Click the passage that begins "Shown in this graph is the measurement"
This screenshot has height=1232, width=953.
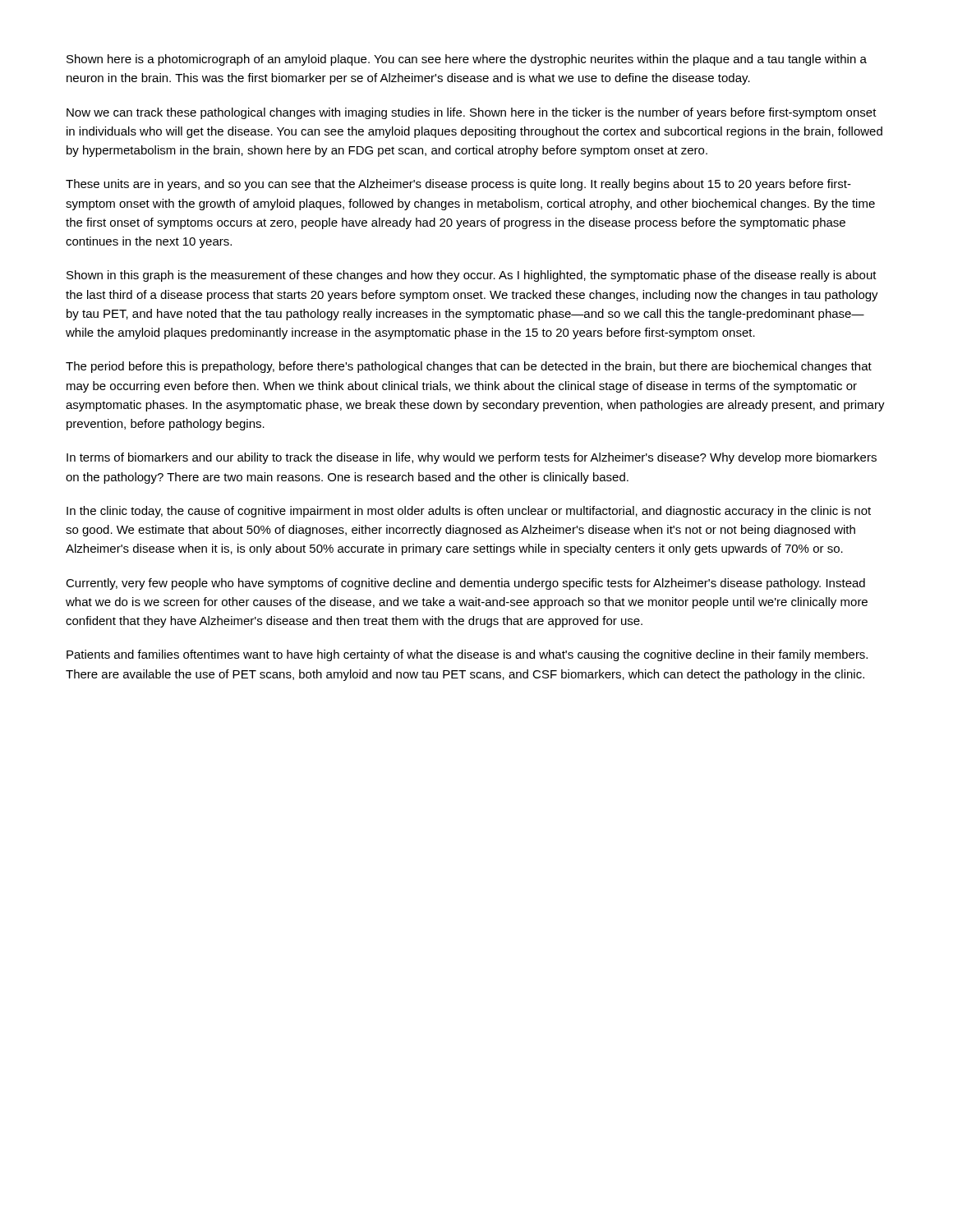(x=472, y=304)
